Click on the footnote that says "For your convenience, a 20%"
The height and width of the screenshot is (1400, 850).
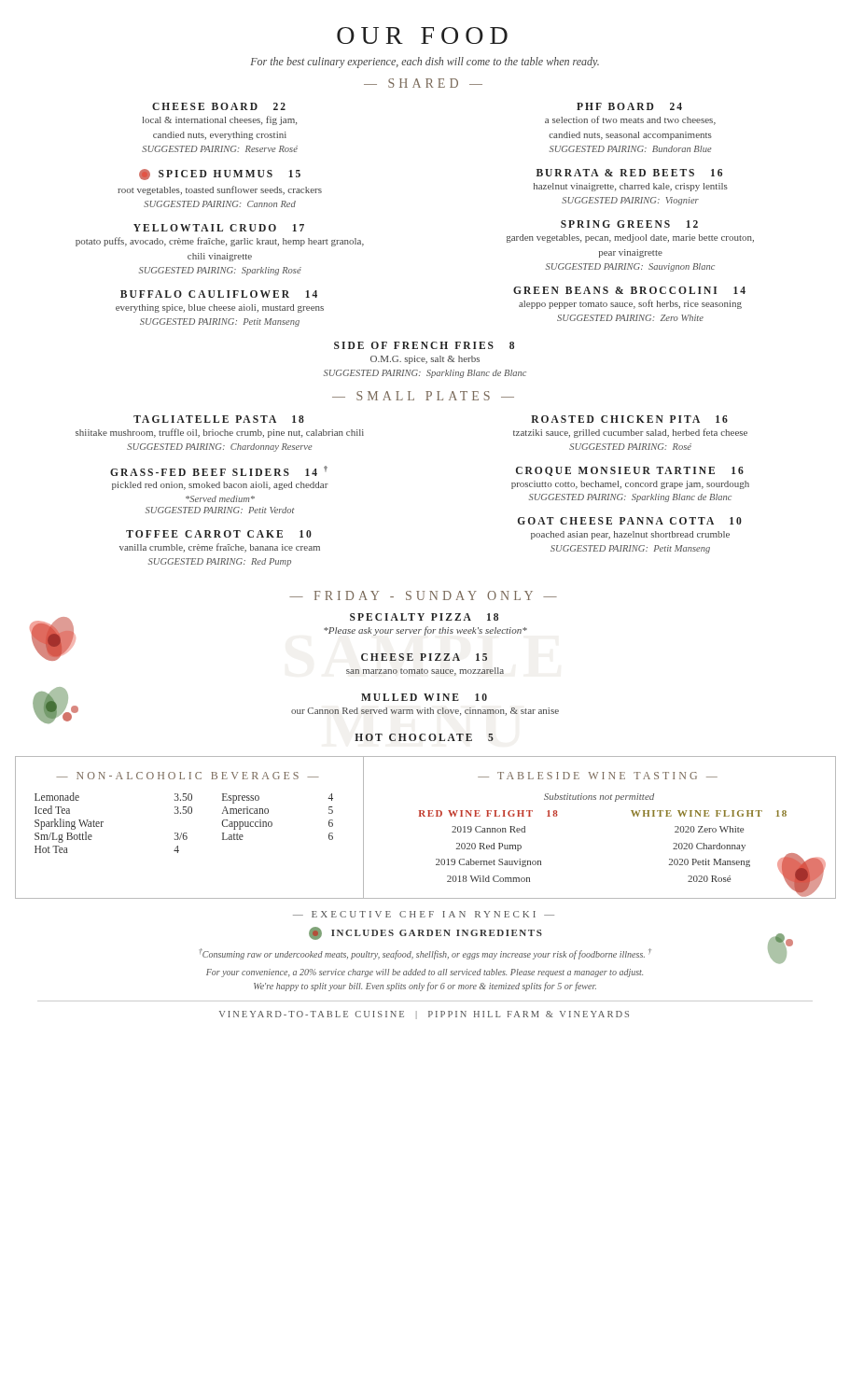tap(425, 979)
